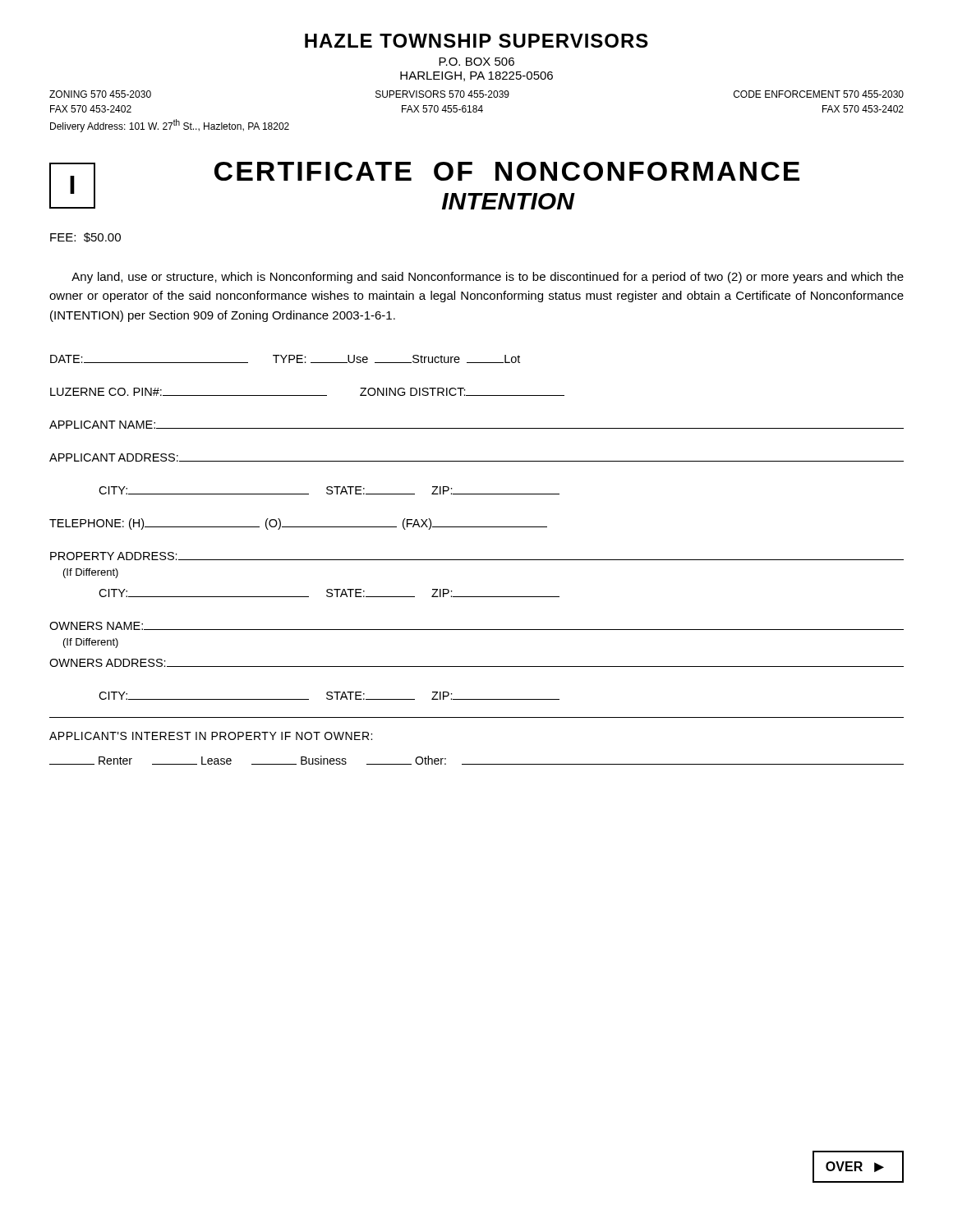The image size is (953, 1232).
Task: Select the text that reads "OWNERS NAME: (If Different) OWNERS ADDRESS:"
Action: coord(476,626)
